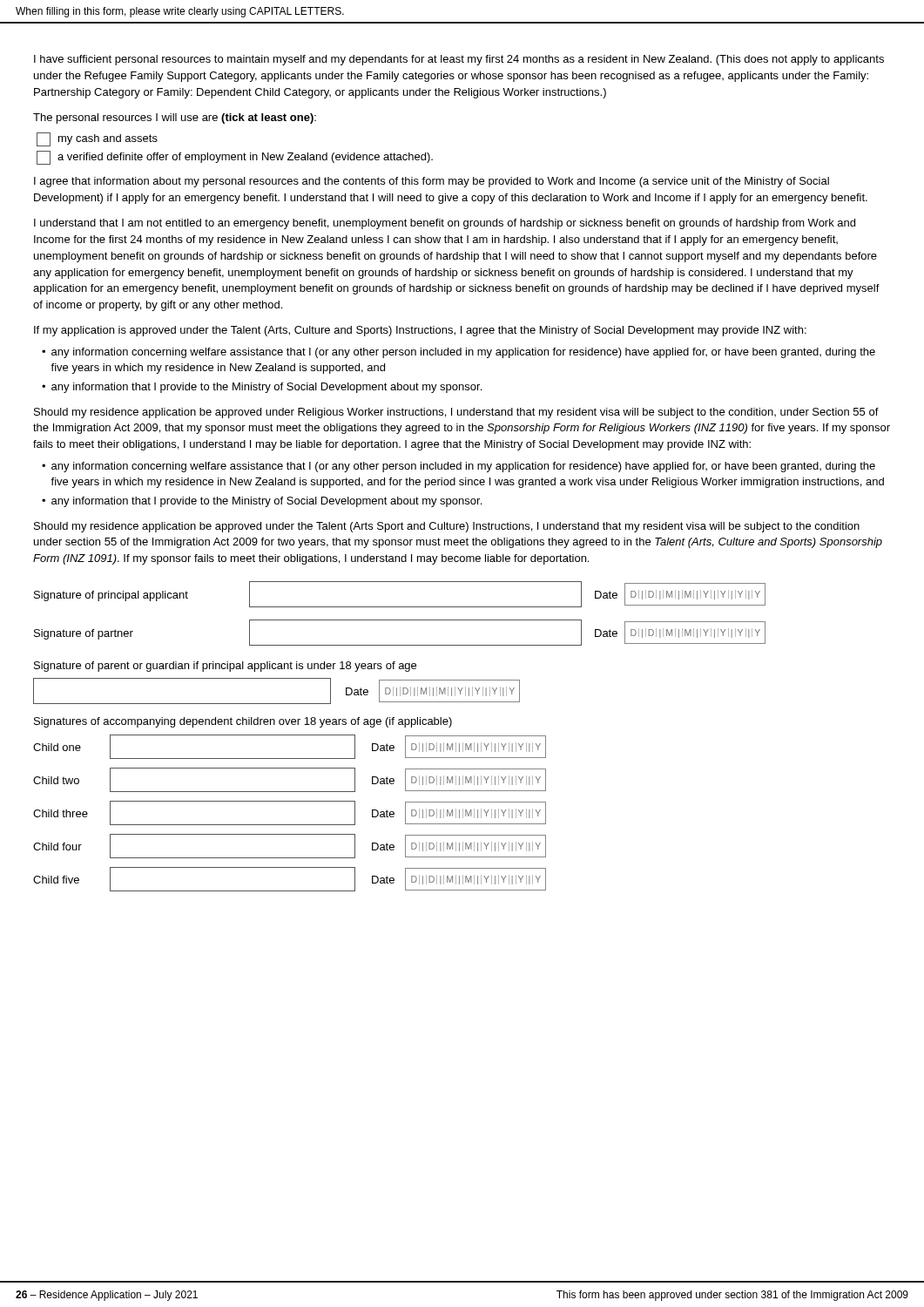
Task: Locate the block of text that opens with "The personal resources I will"
Action: coord(175,117)
